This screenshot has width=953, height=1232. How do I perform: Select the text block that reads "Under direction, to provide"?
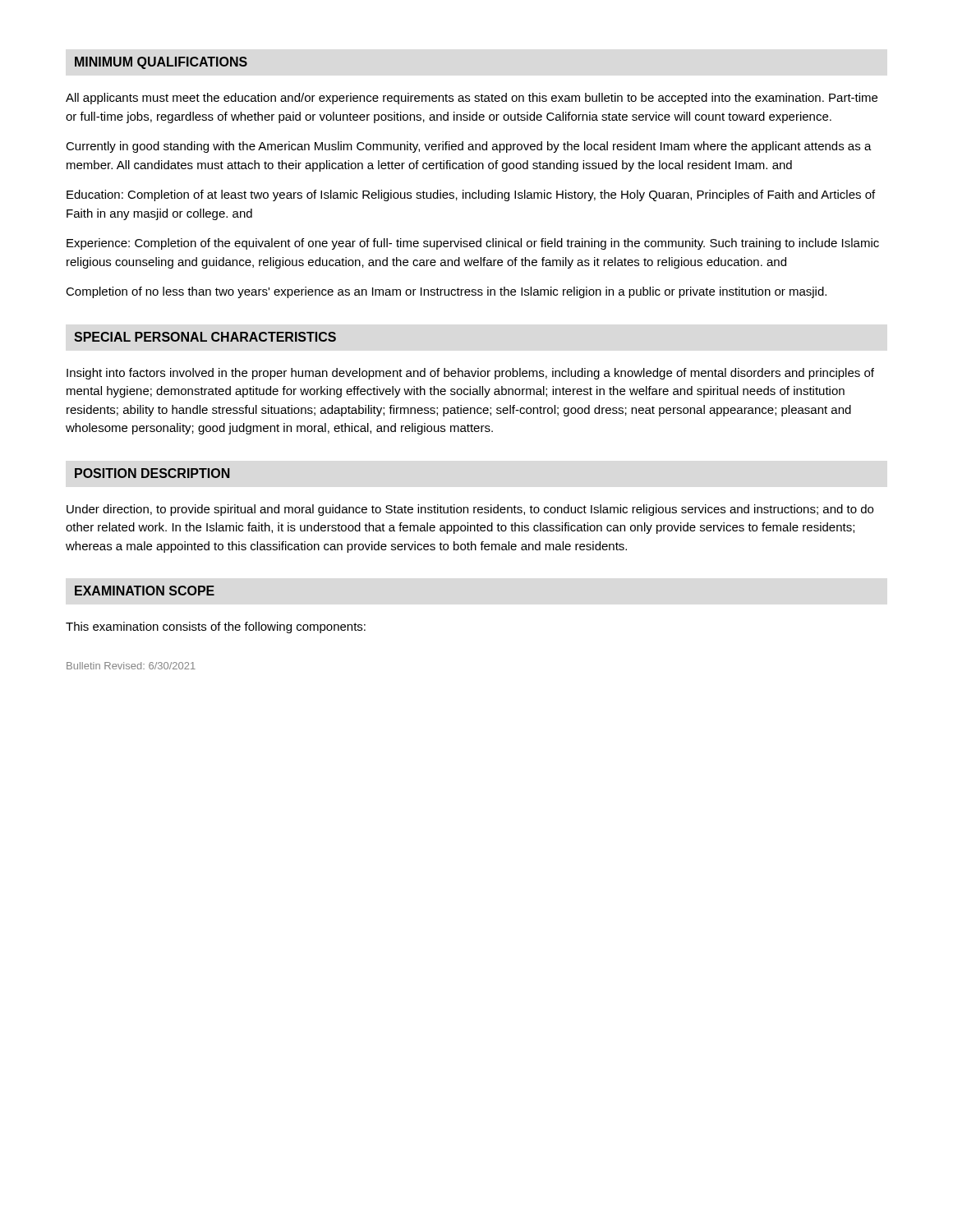coord(470,527)
